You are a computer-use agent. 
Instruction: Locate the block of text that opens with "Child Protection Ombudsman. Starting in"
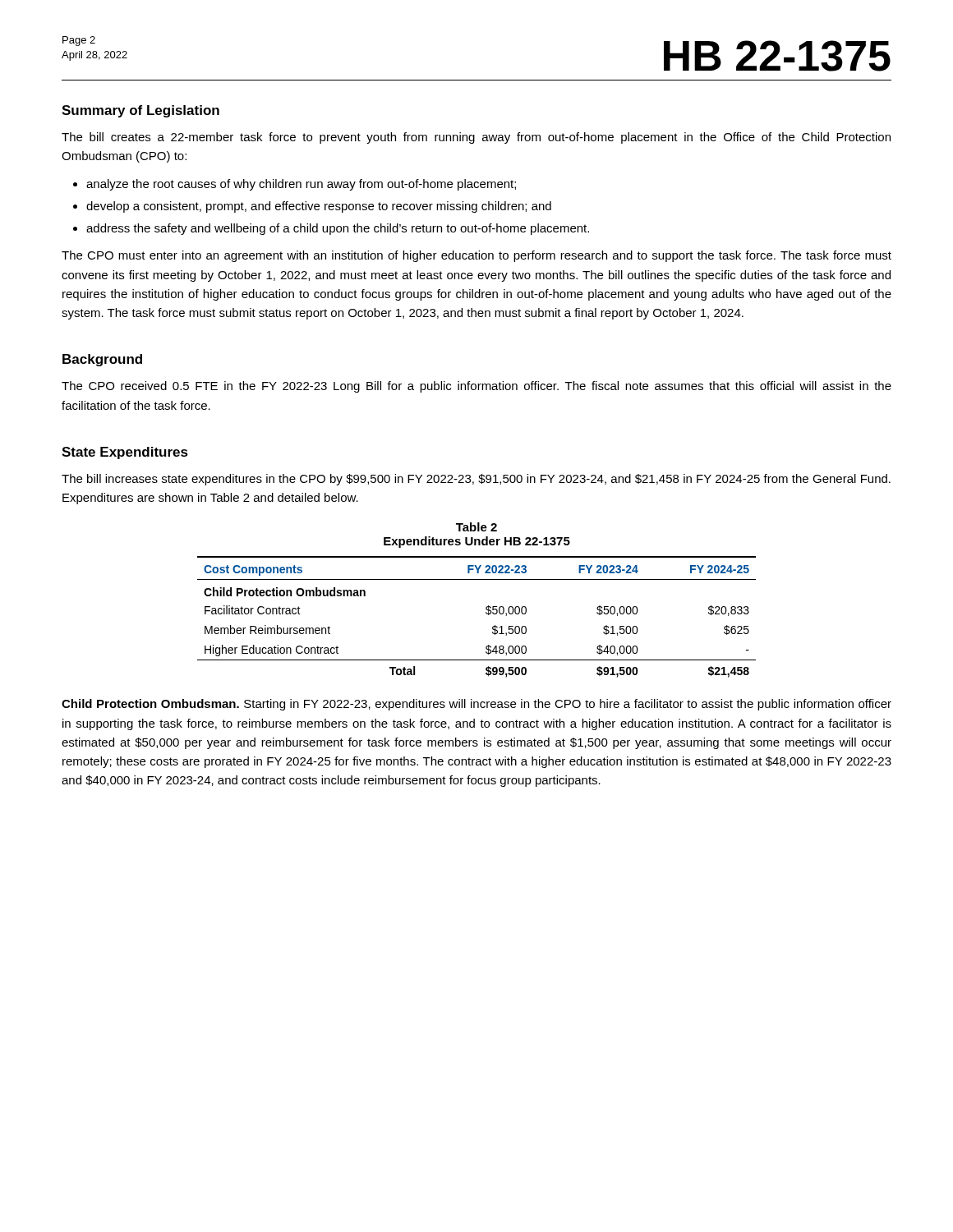point(476,742)
